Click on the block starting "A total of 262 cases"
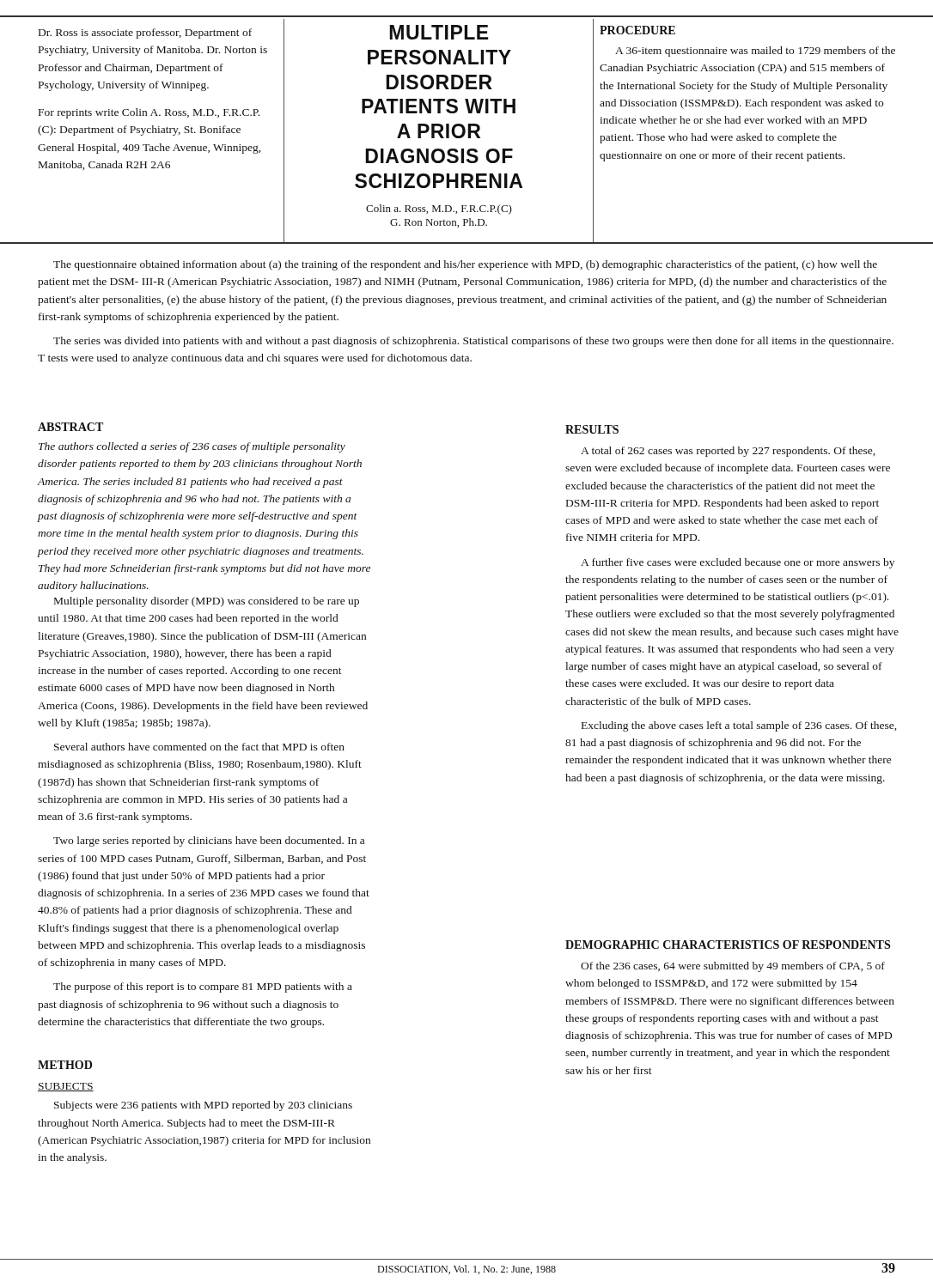The height and width of the screenshot is (1288, 933). pos(732,494)
